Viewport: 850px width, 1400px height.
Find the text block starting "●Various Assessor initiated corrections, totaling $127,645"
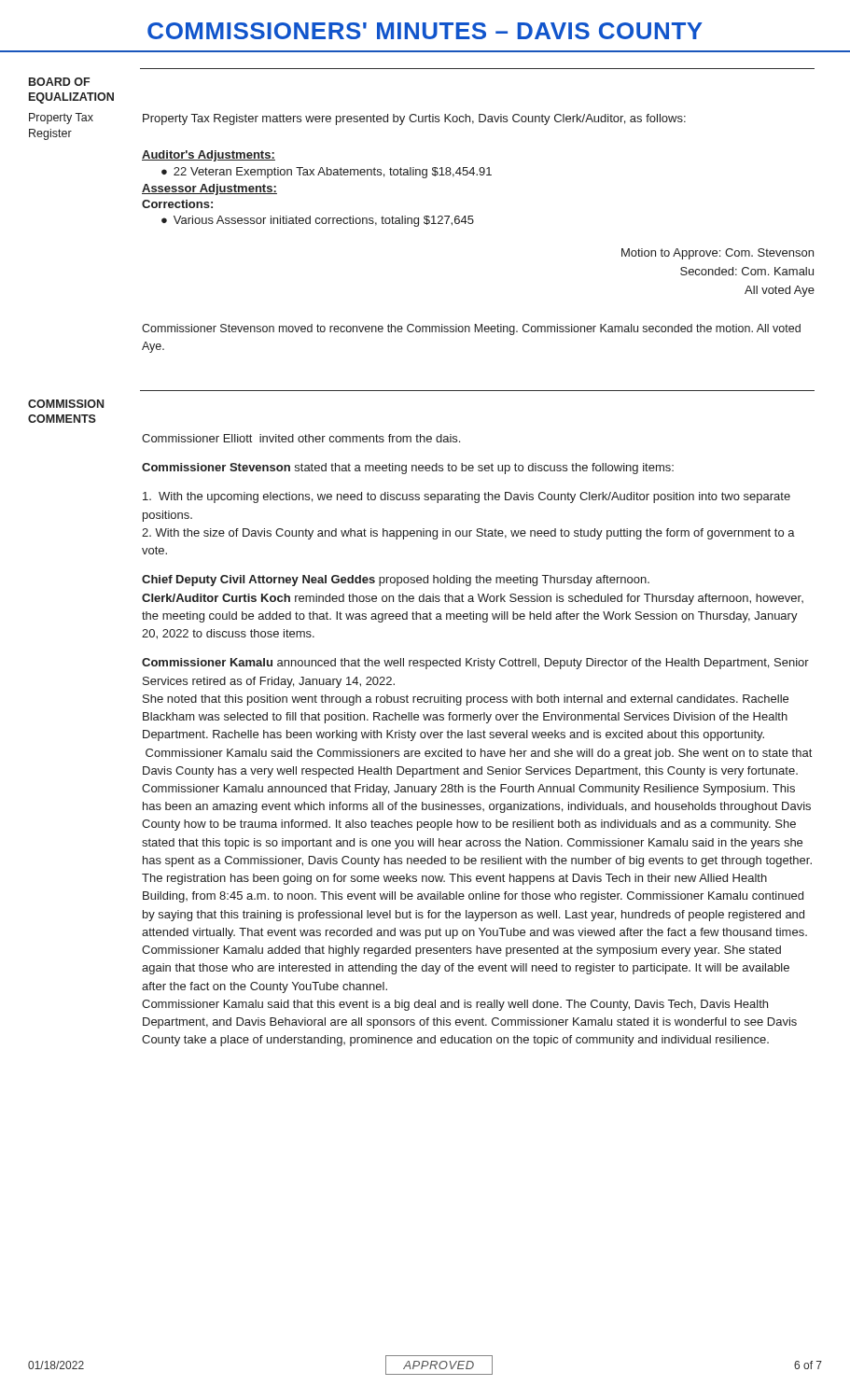317,220
